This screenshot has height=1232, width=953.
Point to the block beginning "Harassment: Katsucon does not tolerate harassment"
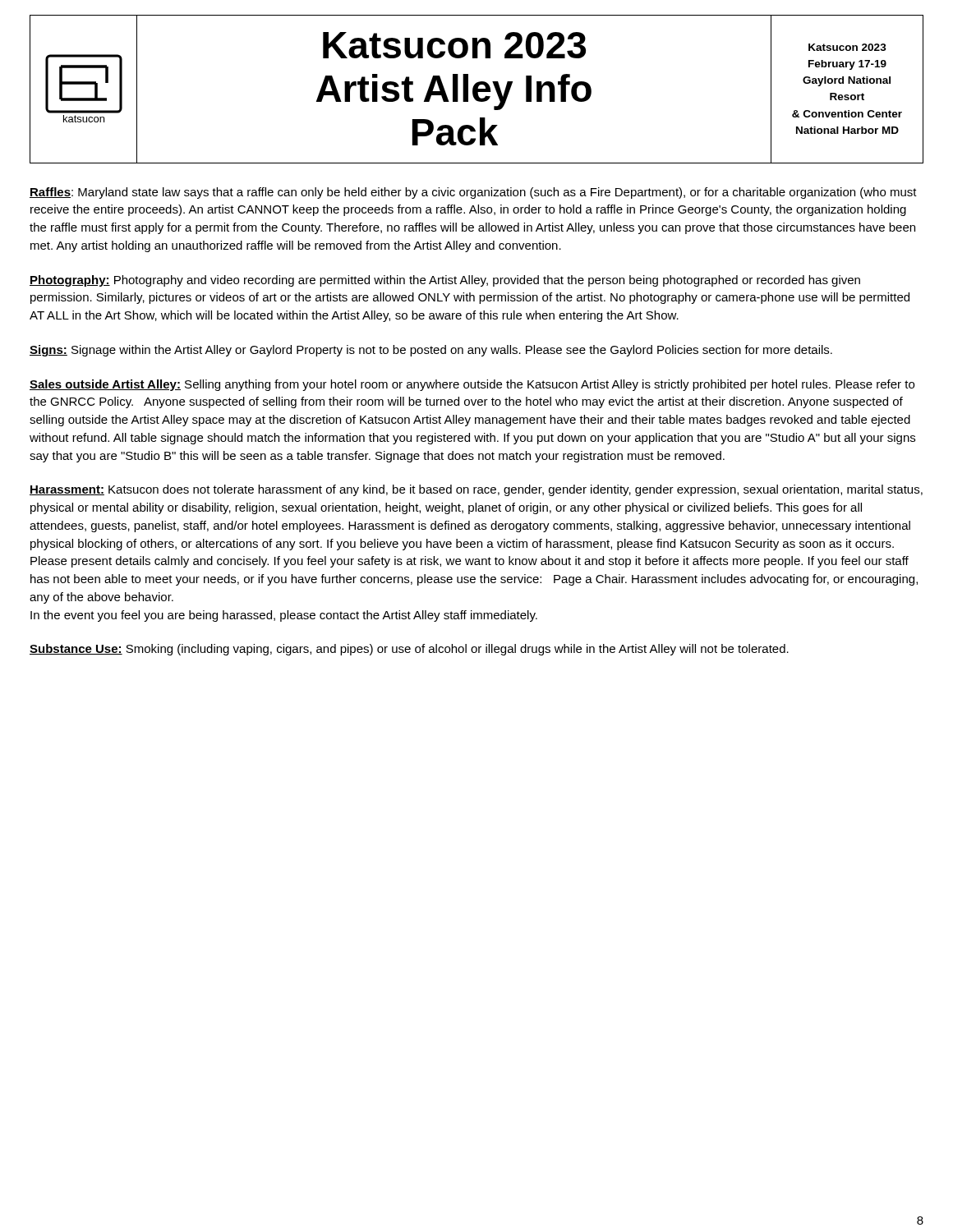click(x=476, y=552)
